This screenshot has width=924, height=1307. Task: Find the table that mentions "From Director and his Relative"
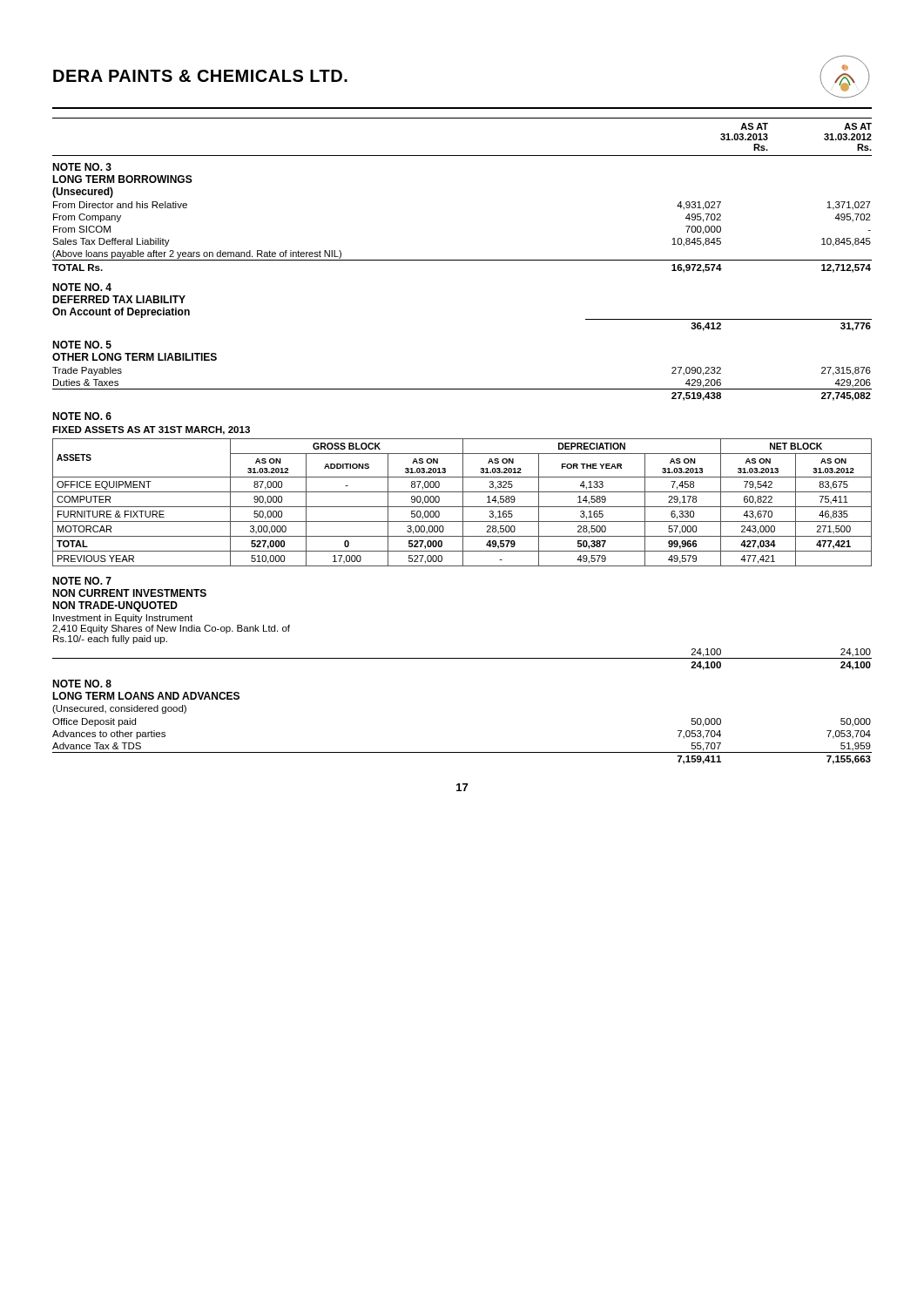coord(462,237)
